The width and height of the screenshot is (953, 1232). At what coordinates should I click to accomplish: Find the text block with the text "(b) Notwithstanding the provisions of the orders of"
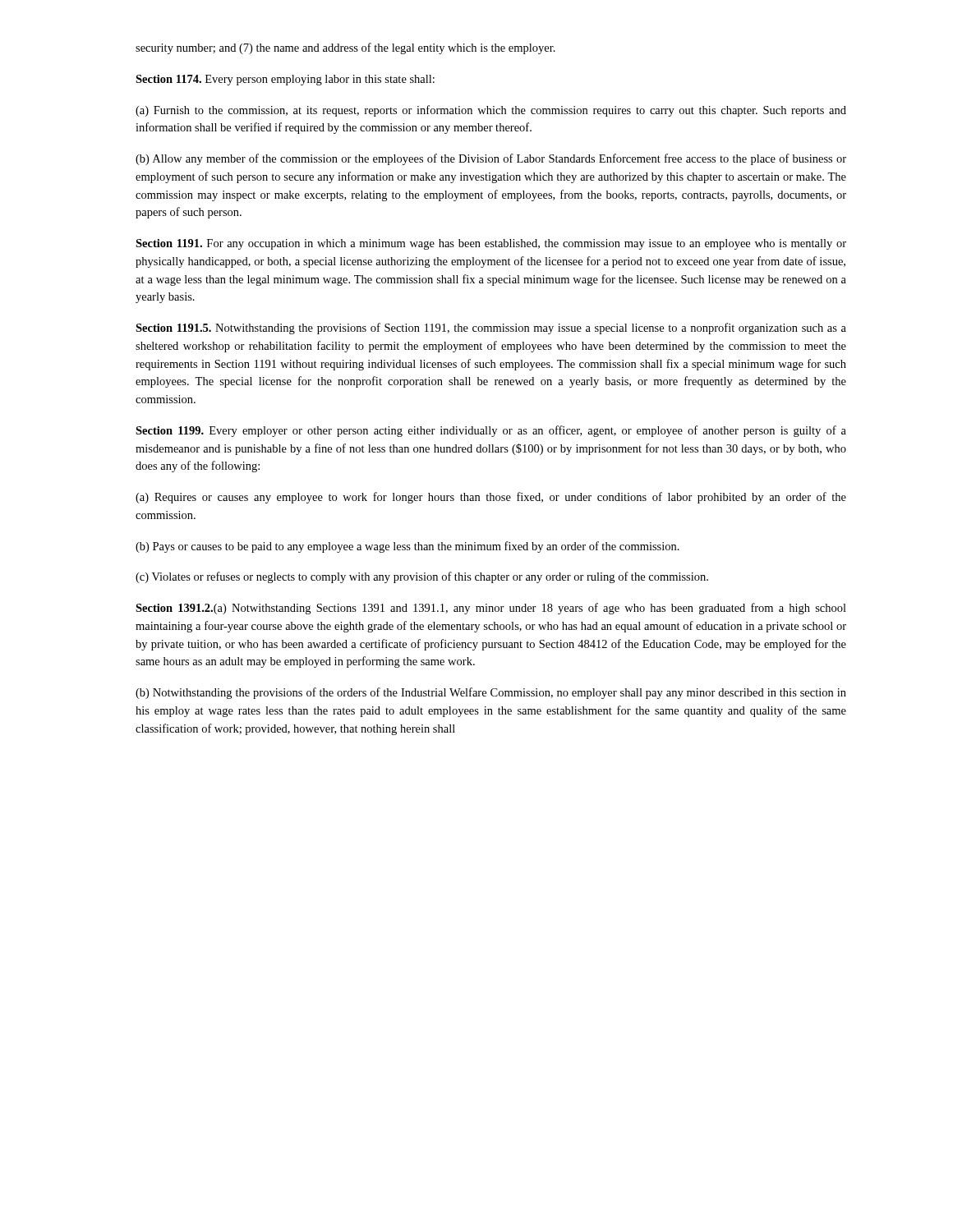click(x=491, y=710)
